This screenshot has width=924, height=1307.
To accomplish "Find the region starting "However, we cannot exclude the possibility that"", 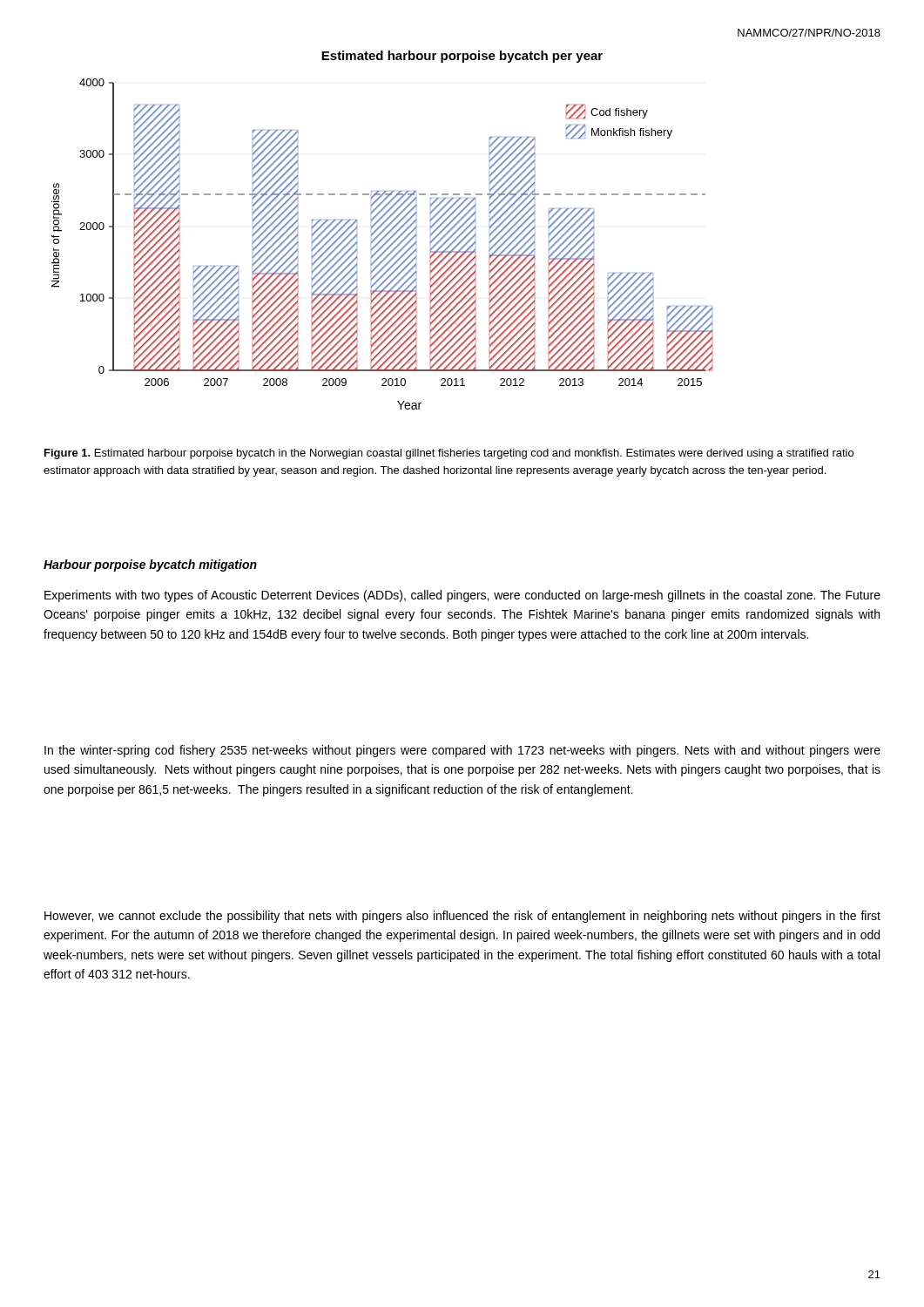I will tap(462, 945).
